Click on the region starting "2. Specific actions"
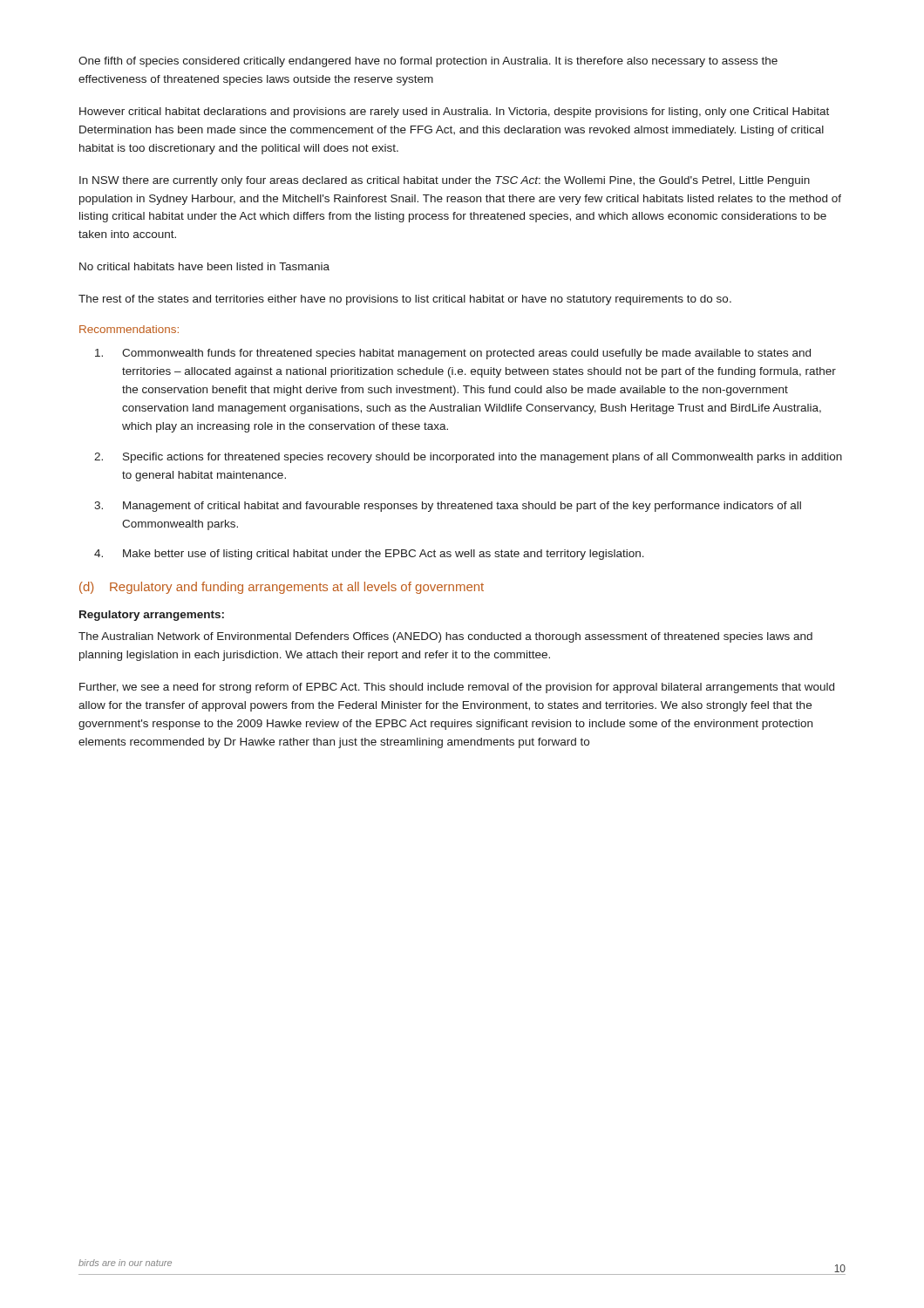The width and height of the screenshot is (924, 1308). pos(462,466)
